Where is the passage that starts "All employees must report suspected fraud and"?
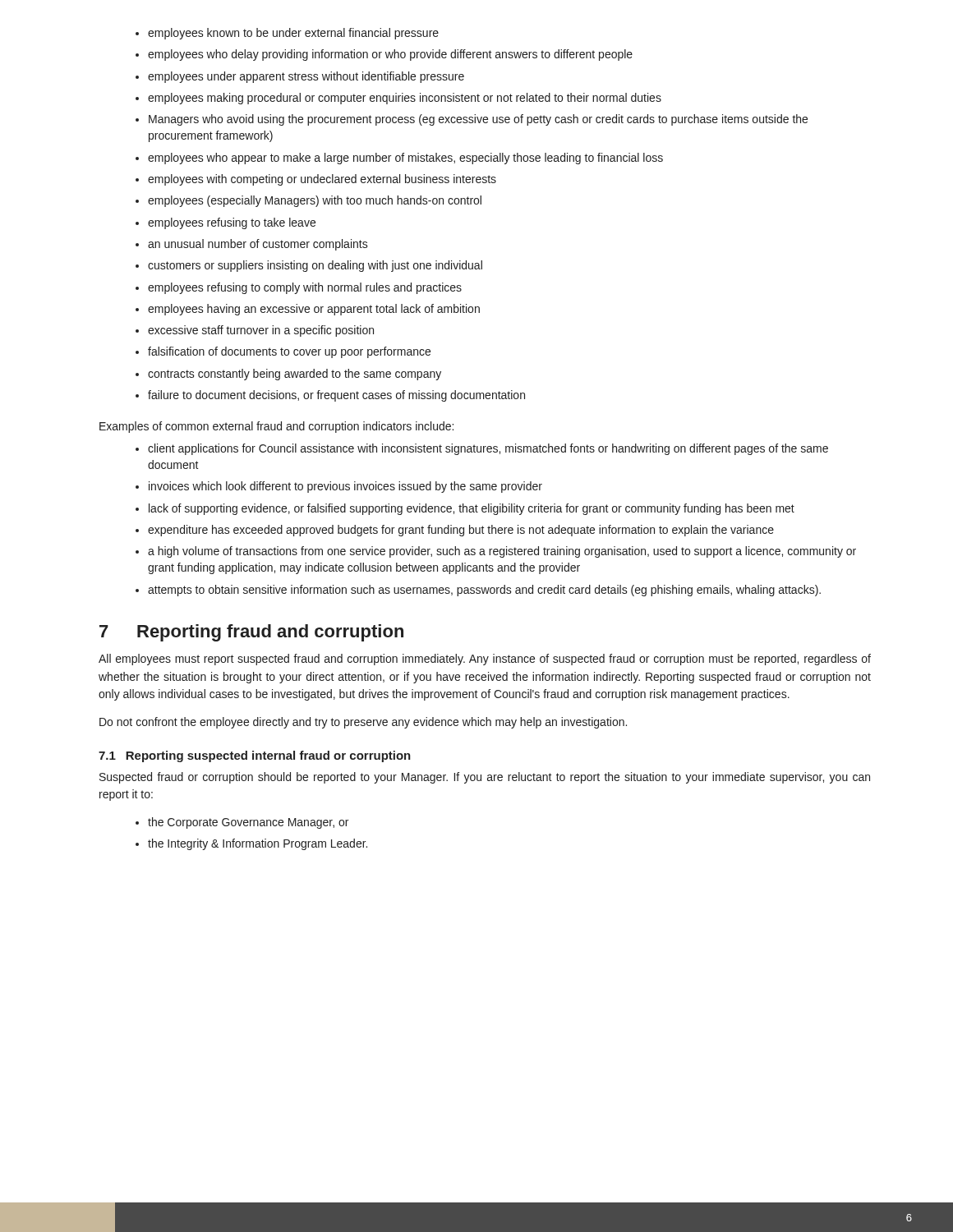Screen dimensions: 1232x953 click(x=485, y=676)
